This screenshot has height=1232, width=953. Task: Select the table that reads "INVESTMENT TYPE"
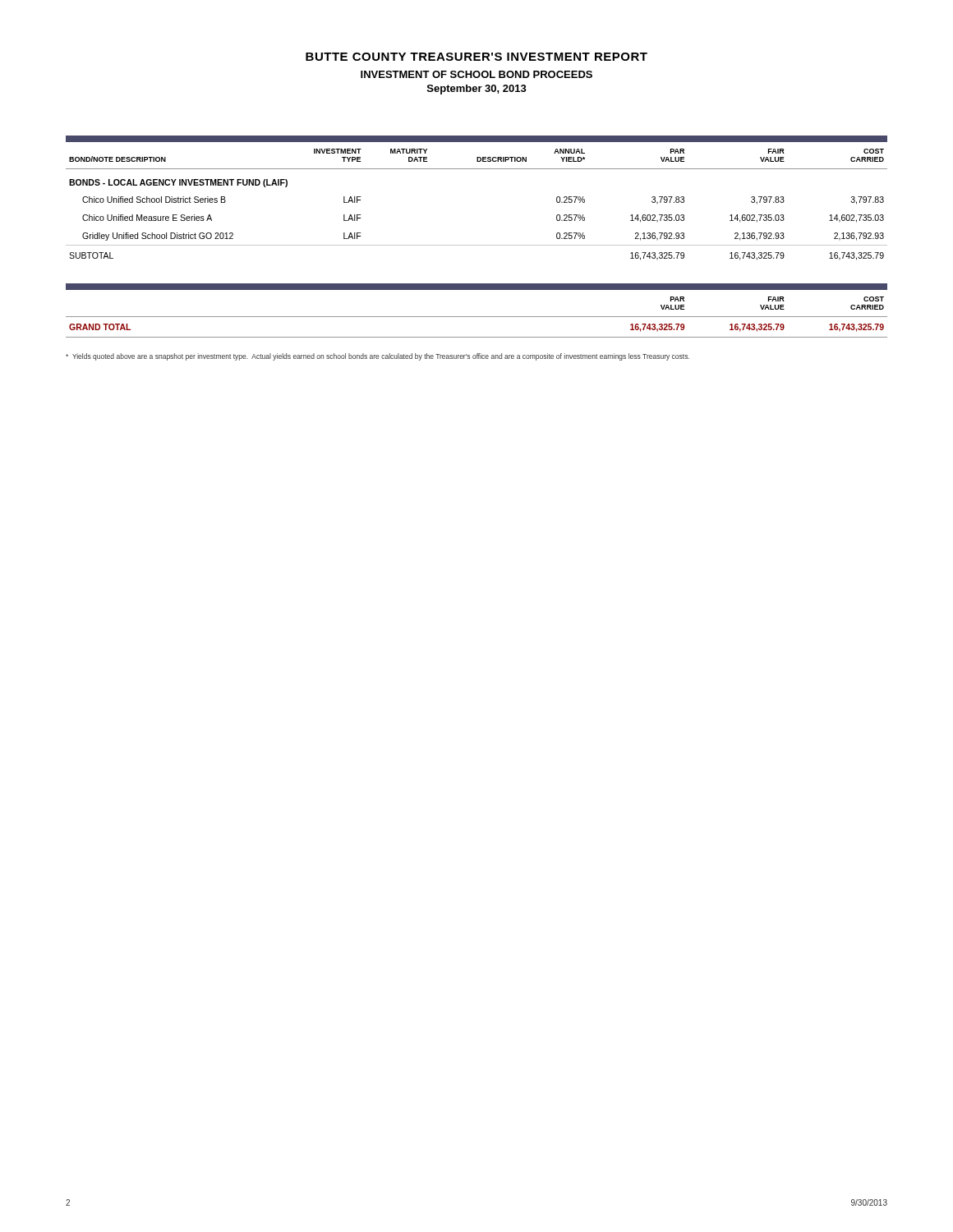tap(476, 237)
